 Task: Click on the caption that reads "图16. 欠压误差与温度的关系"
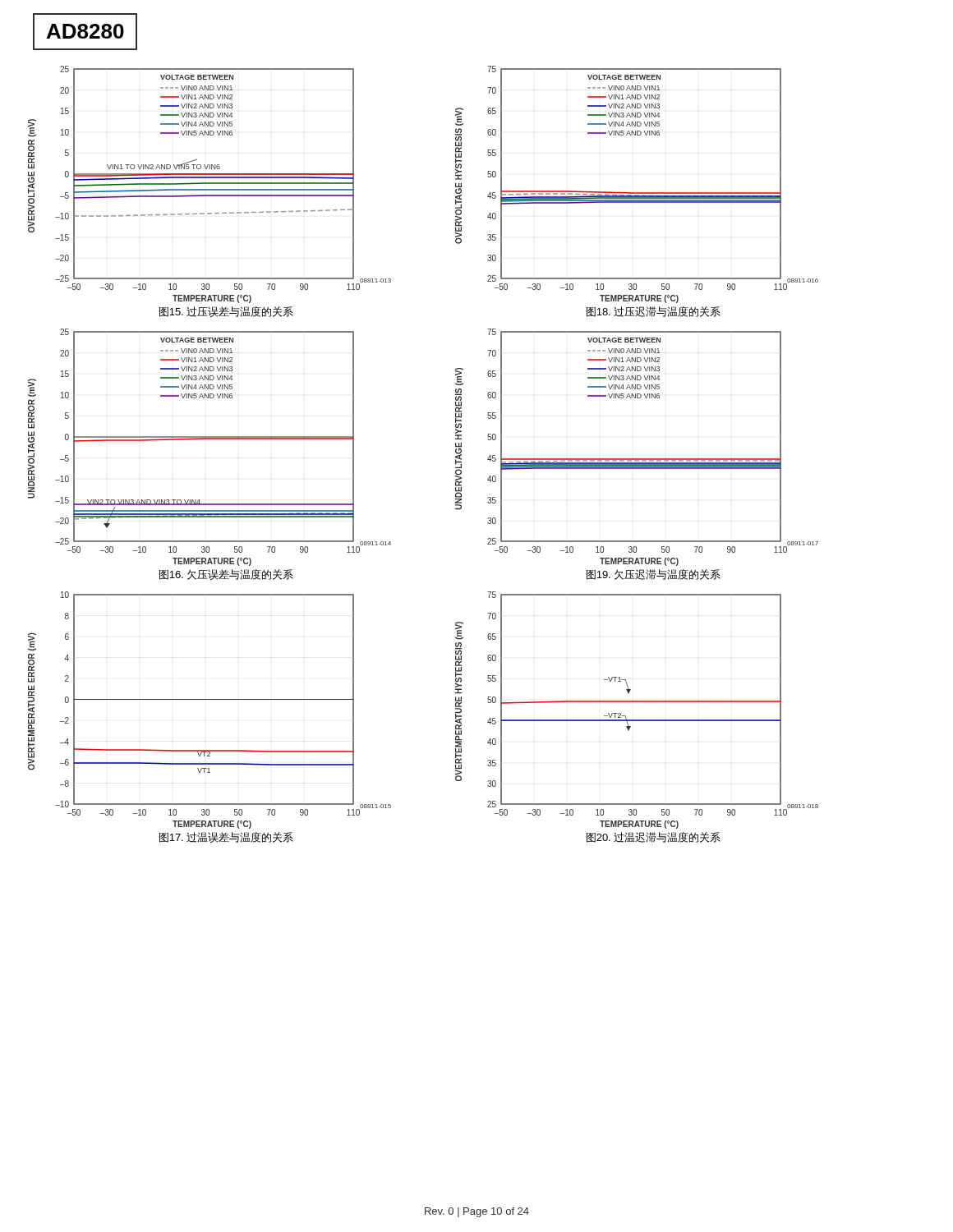[226, 574]
